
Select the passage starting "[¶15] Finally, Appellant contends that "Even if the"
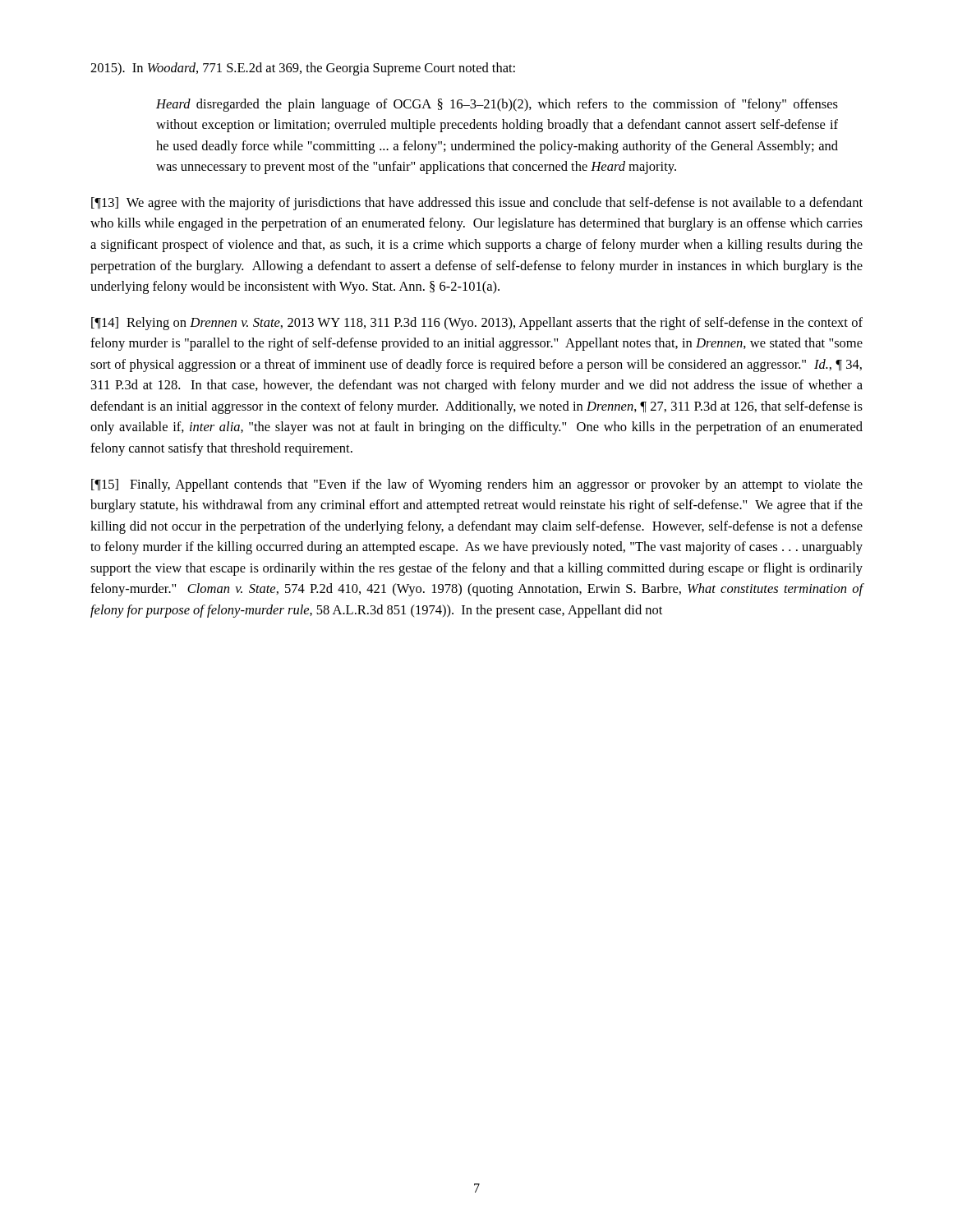pos(476,547)
